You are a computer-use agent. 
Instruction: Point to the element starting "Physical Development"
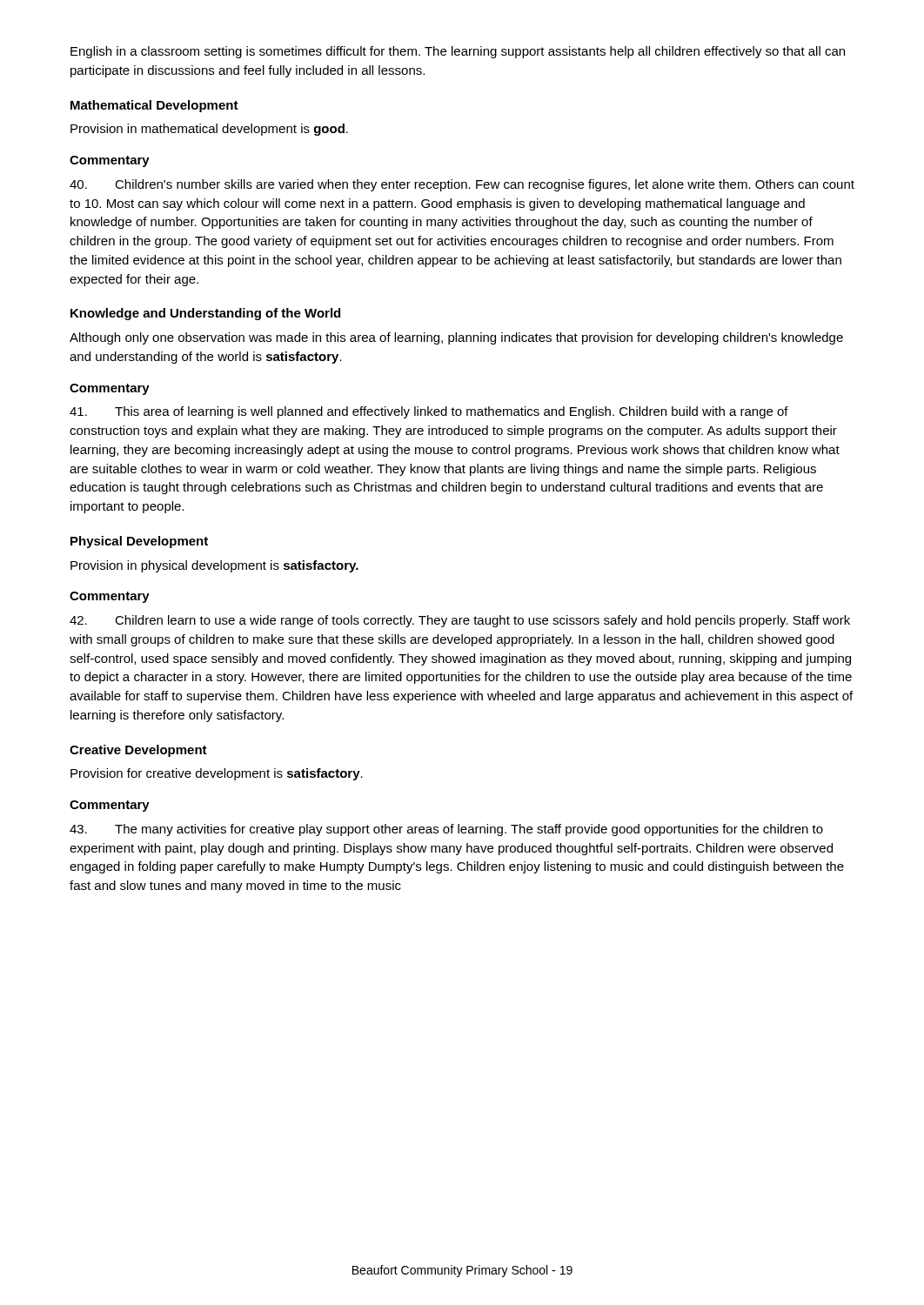click(x=139, y=540)
